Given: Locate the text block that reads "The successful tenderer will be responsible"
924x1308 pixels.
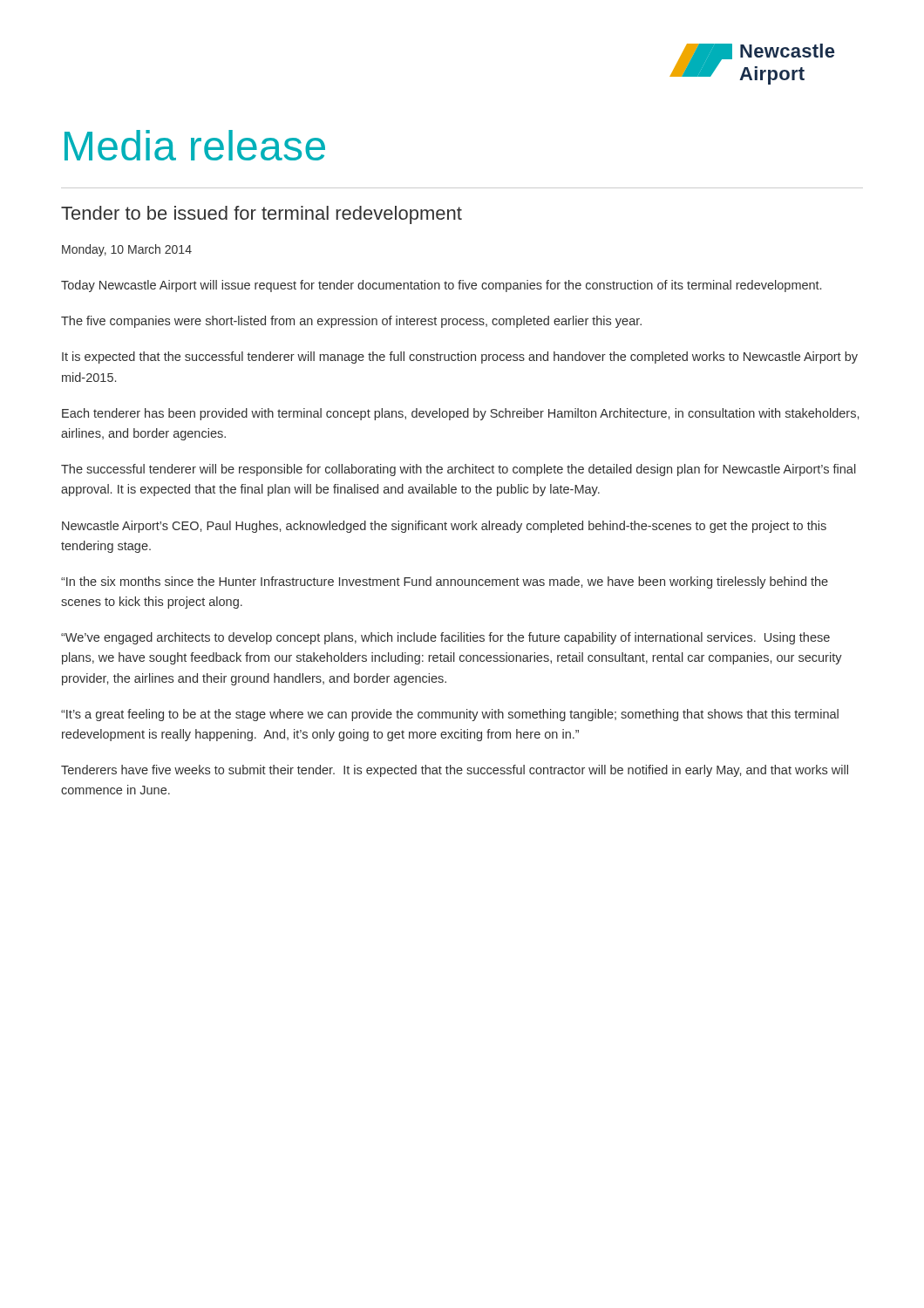Looking at the screenshot, I should tap(459, 479).
